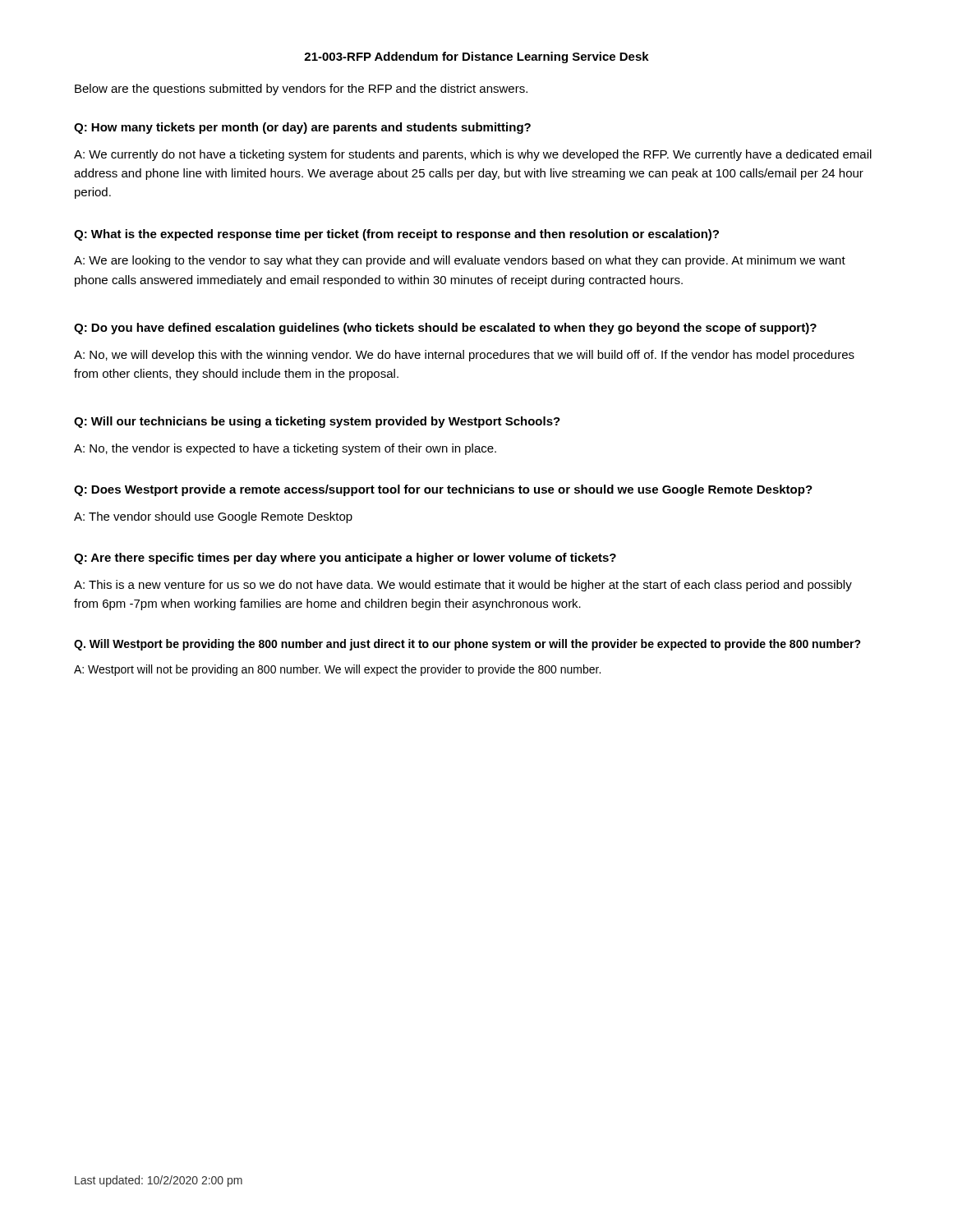Find the section header that says "Q: Are there specific times per"
Image resolution: width=953 pixels, height=1232 pixels.
point(345,557)
